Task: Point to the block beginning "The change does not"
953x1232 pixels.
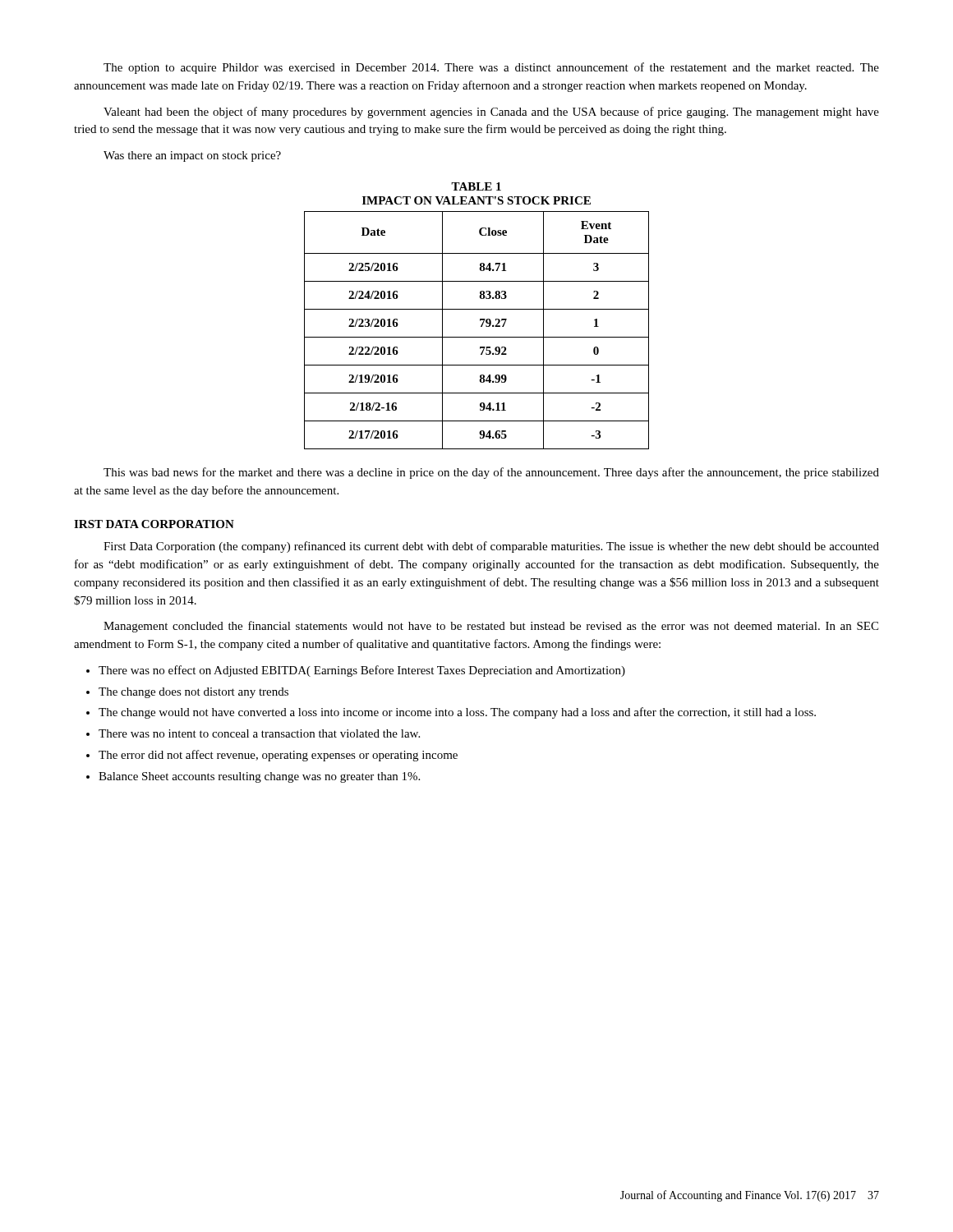Action: [x=194, y=691]
